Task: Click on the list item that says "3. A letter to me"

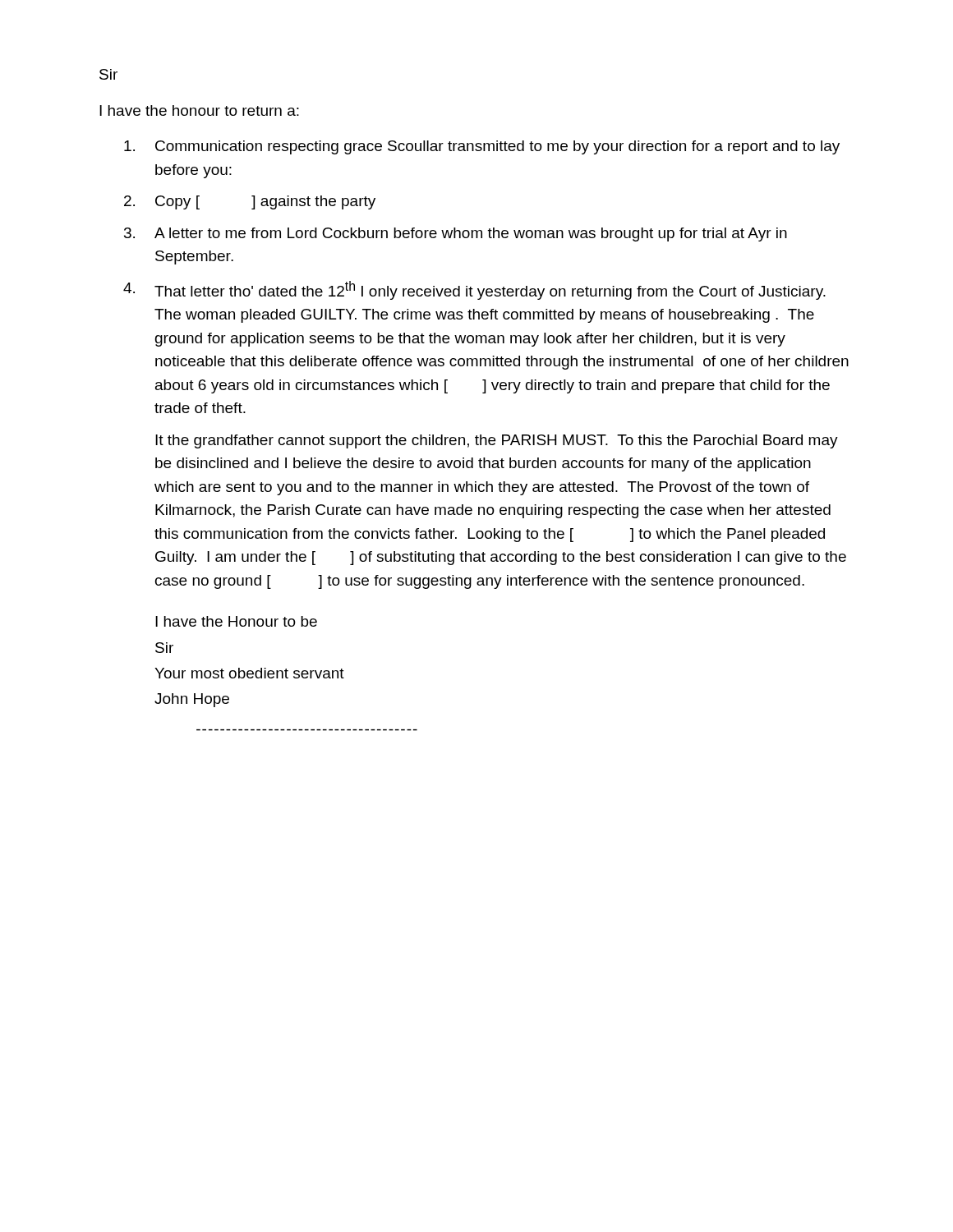Action: [x=489, y=245]
